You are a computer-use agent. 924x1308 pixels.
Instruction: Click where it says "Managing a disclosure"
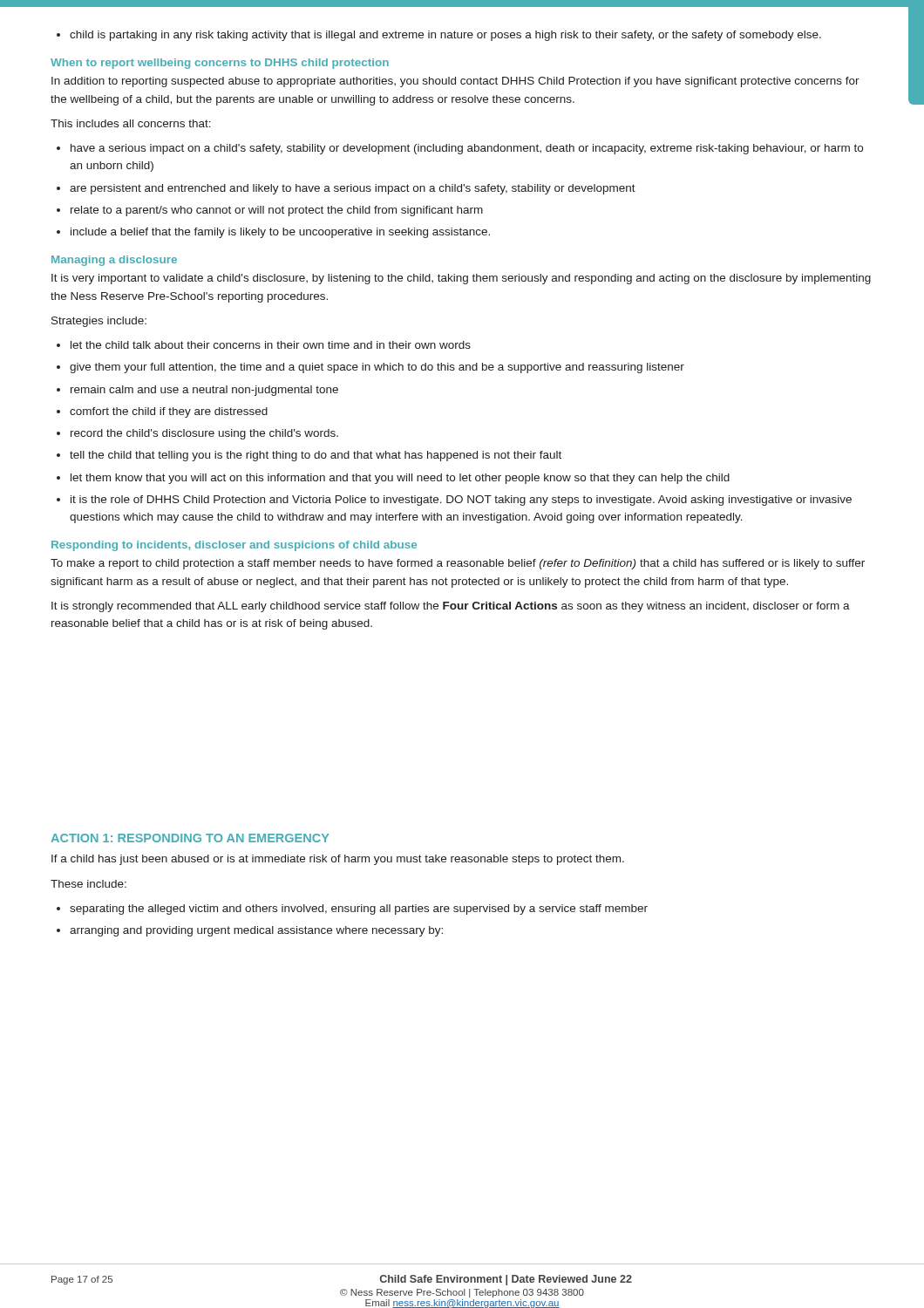coord(114,260)
